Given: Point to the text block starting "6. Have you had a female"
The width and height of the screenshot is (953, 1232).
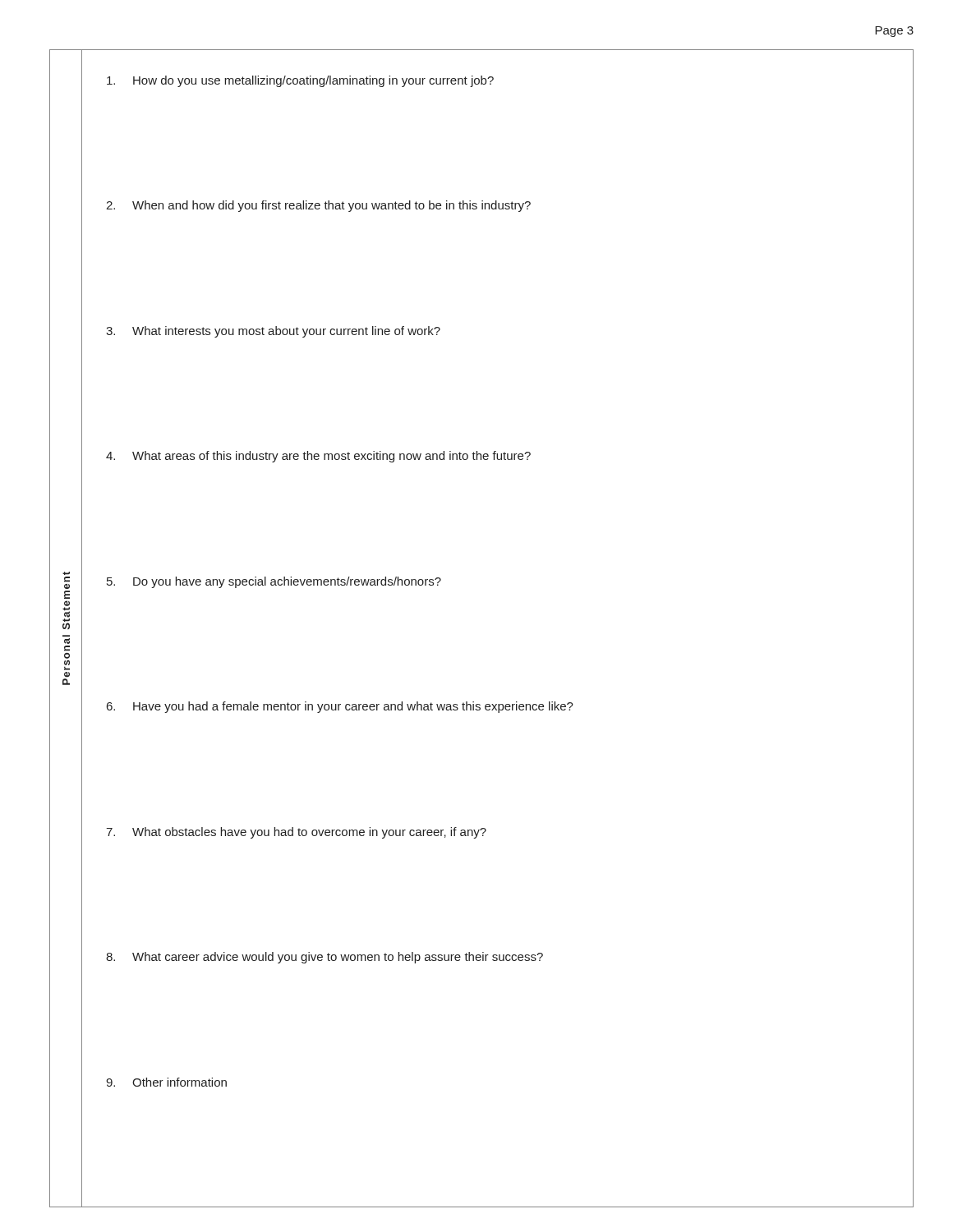Looking at the screenshot, I should (340, 706).
